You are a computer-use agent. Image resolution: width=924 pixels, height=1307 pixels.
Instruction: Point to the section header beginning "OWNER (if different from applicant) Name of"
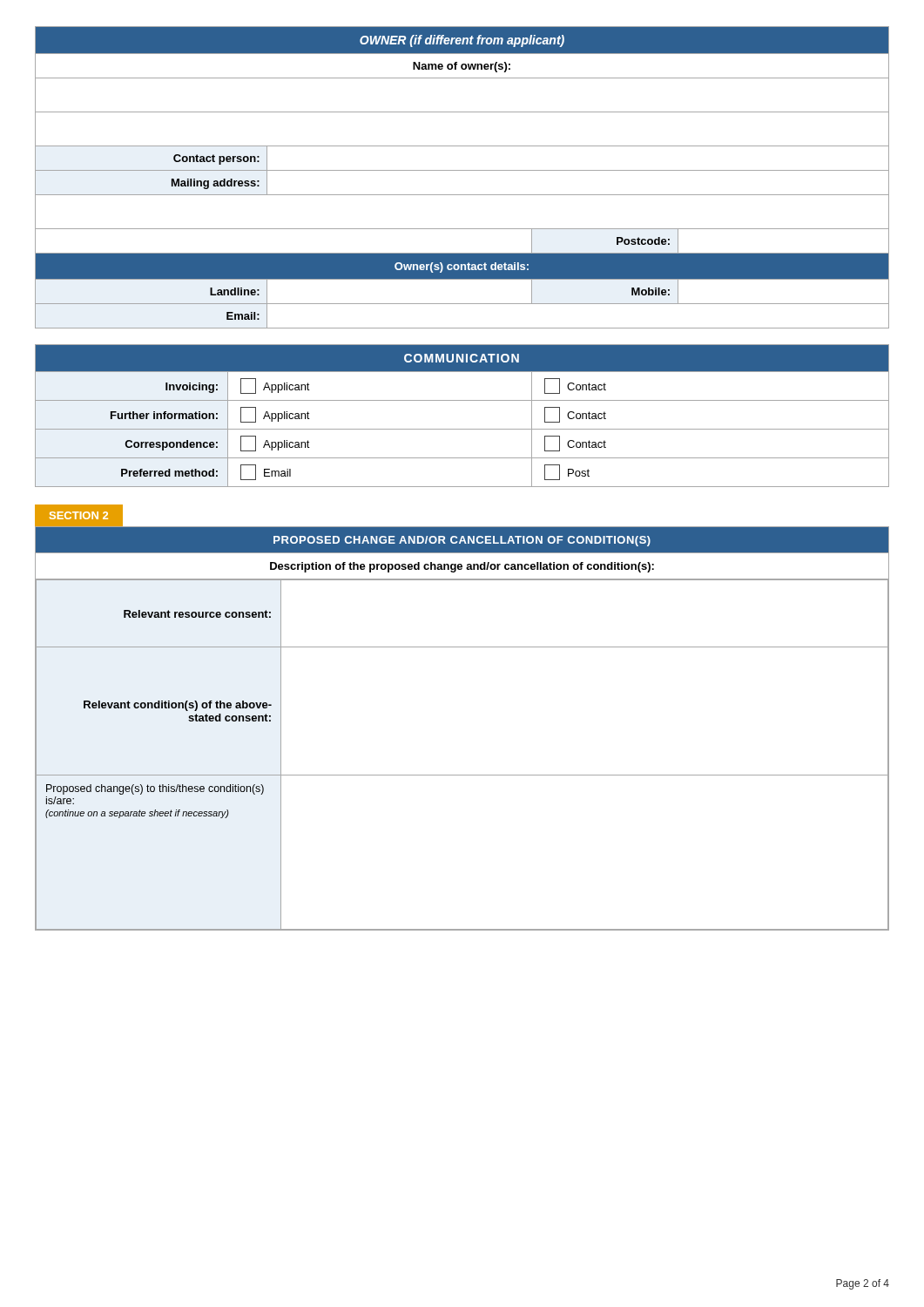point(462,177)
